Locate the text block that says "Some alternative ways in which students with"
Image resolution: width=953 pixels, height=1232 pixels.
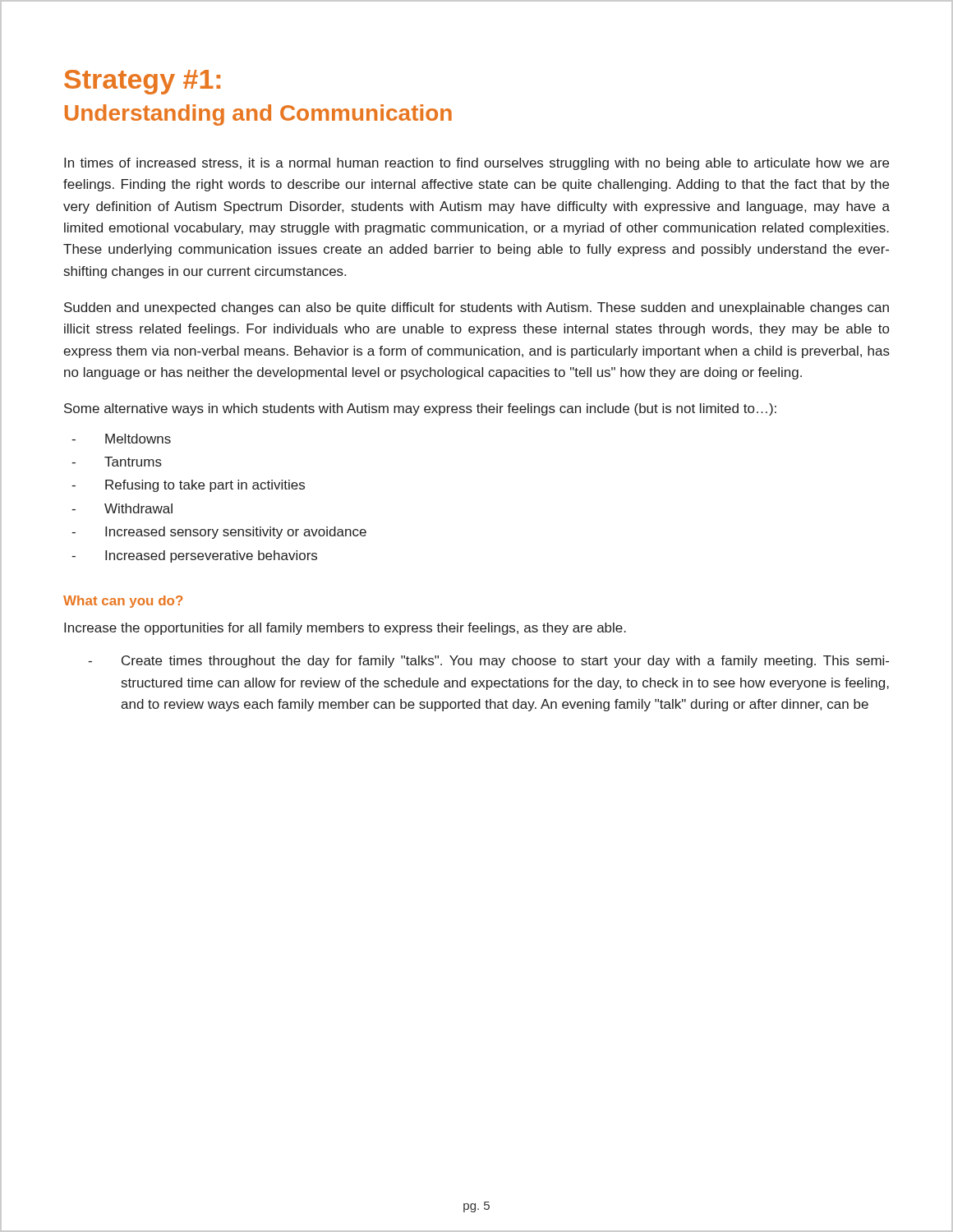pos(420,409)
